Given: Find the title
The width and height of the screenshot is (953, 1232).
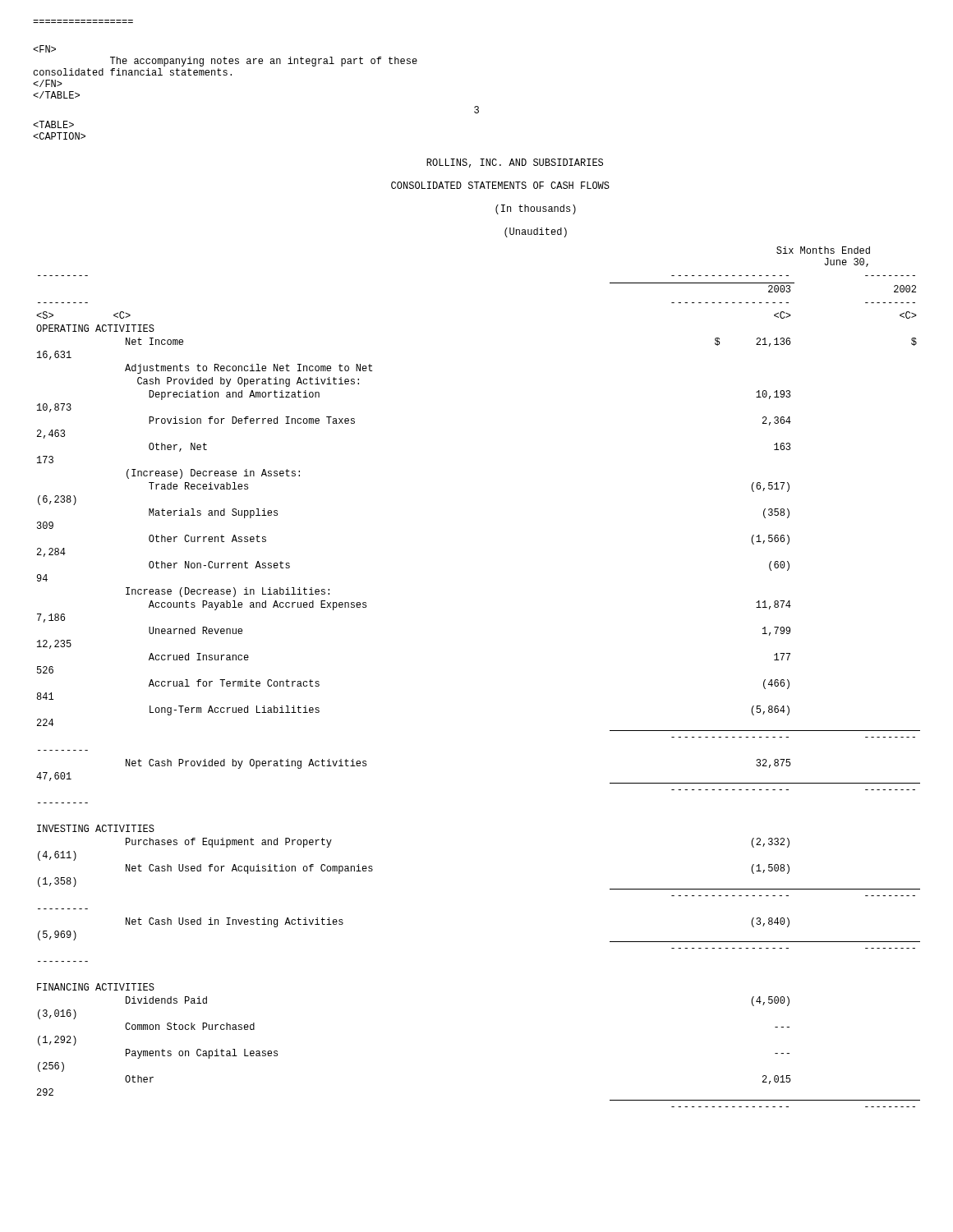Looking at the screenshot, I should coord(476,198).
